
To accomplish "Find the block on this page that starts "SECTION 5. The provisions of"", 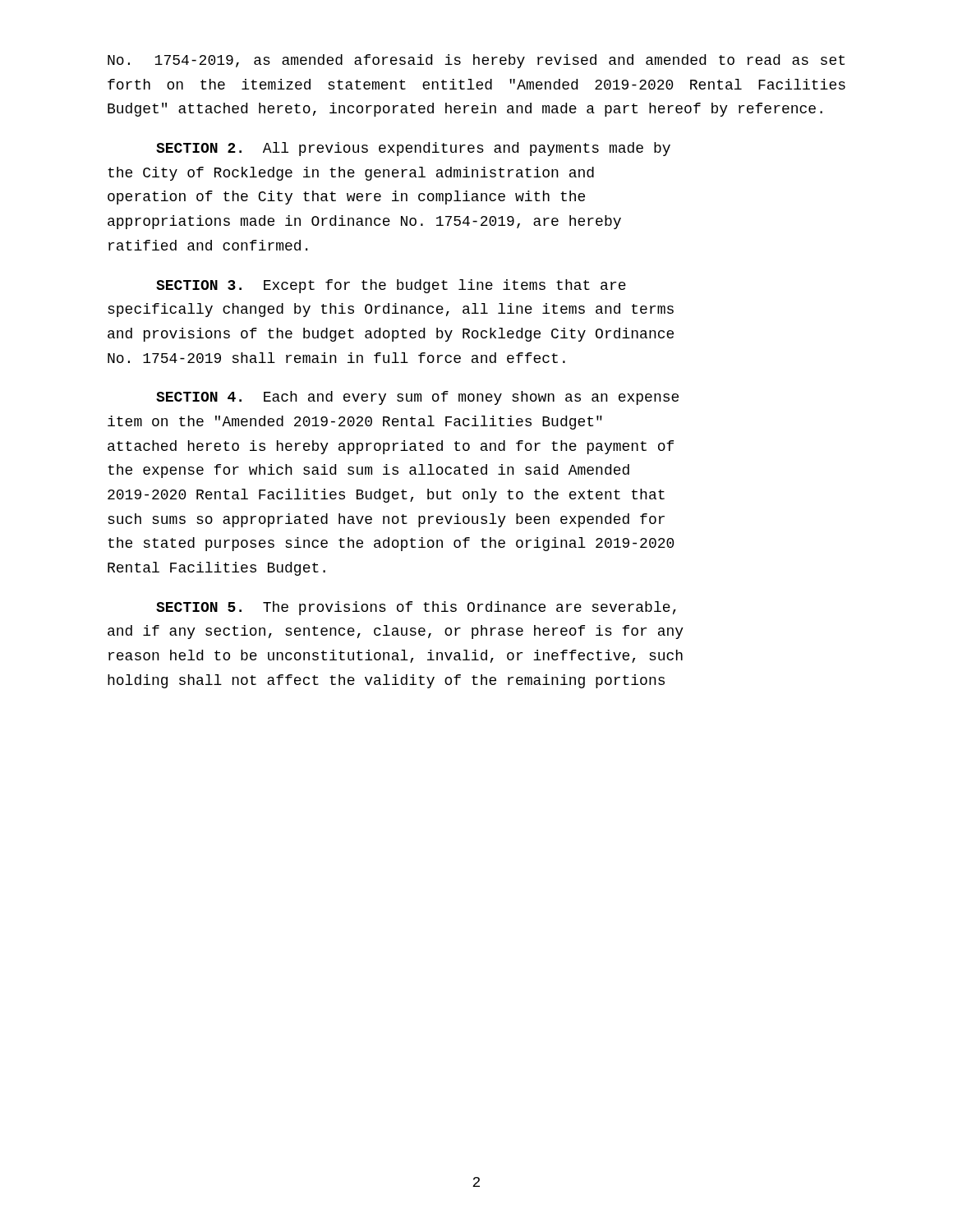I will 395,644.
